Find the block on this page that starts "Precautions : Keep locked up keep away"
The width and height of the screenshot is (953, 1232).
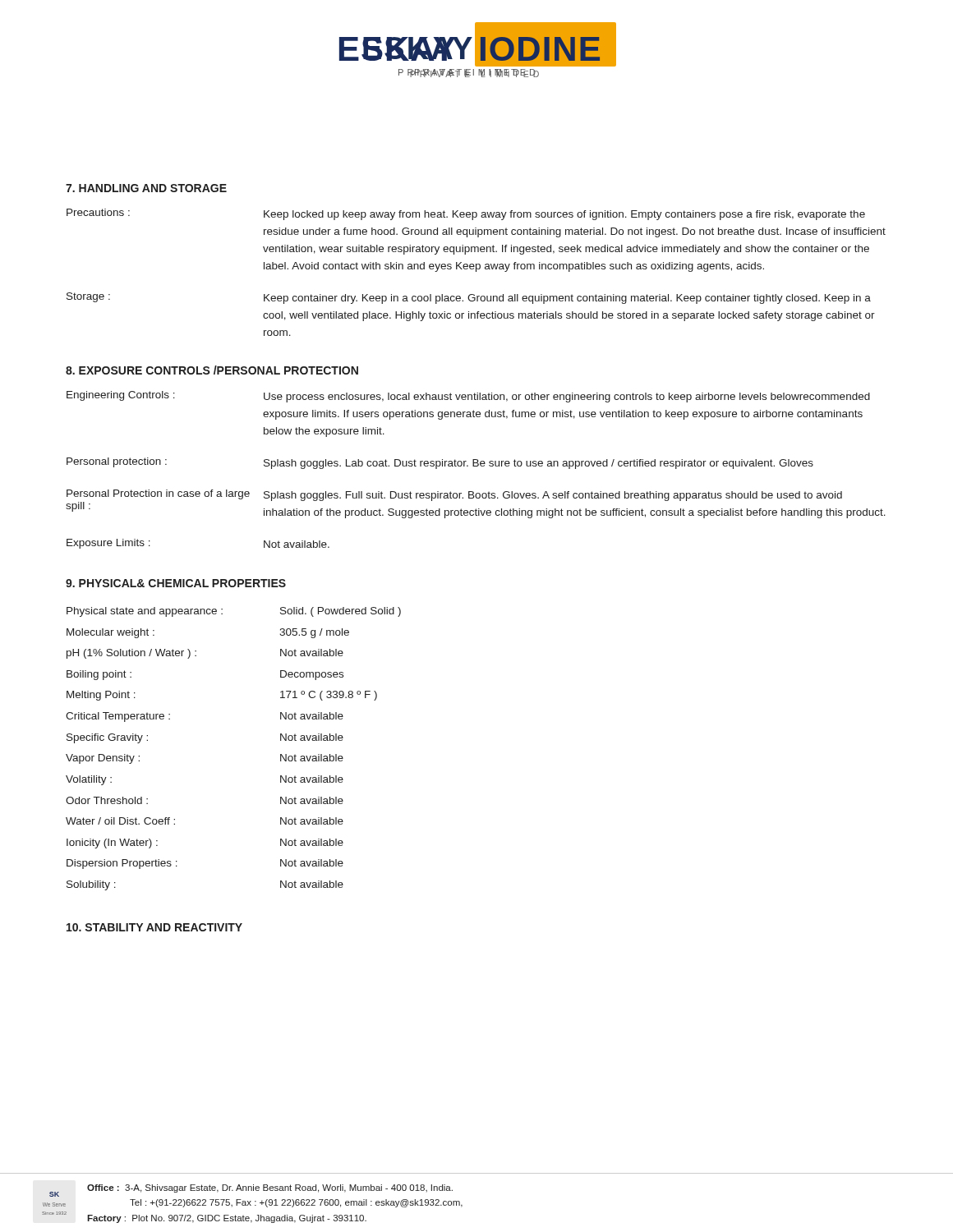click(476, 240)
